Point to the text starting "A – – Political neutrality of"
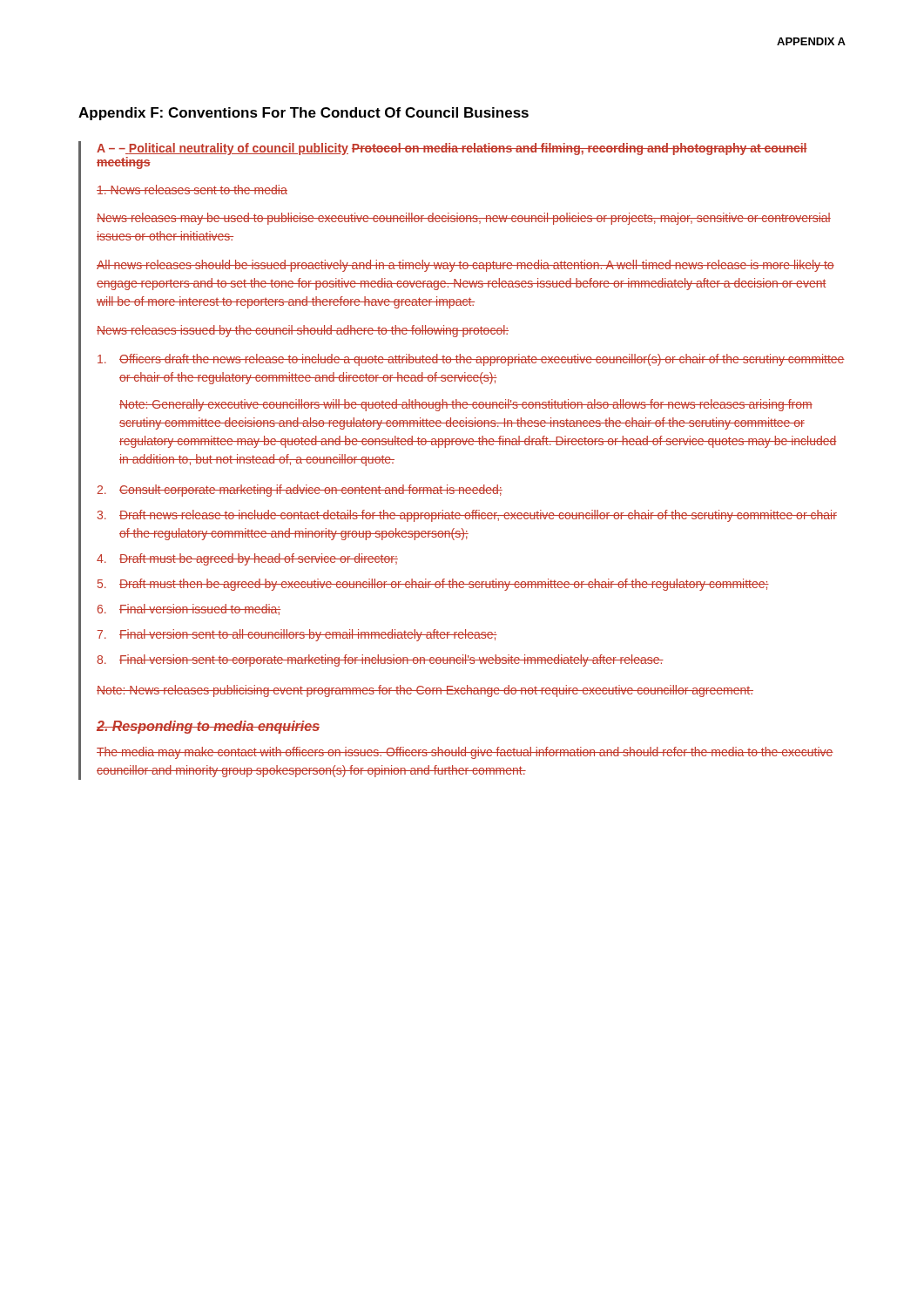The image size is (924, 1307). [x=452, y=155]
